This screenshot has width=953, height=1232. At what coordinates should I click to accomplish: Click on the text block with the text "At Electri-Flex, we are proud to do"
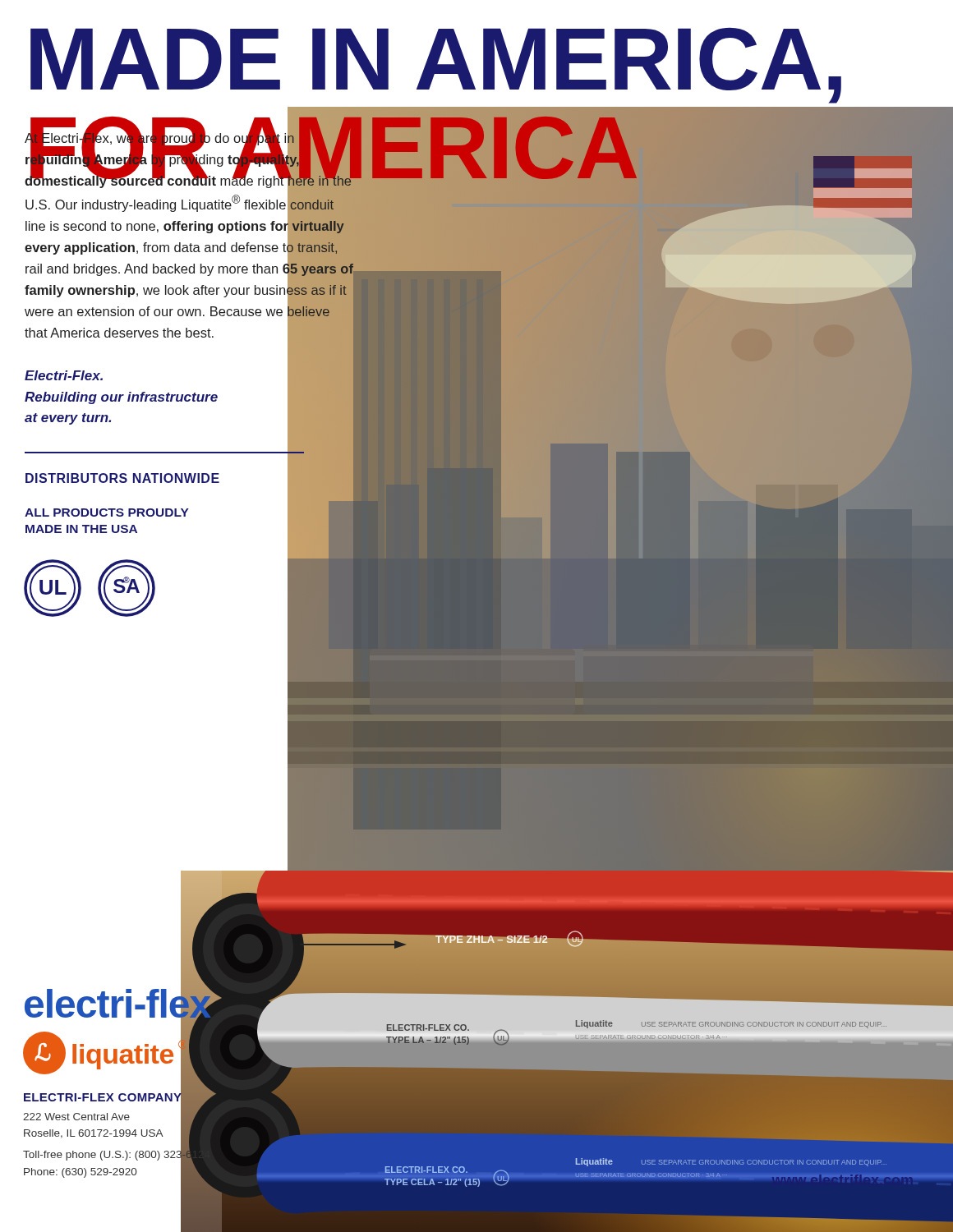click(x=189, y=235)
